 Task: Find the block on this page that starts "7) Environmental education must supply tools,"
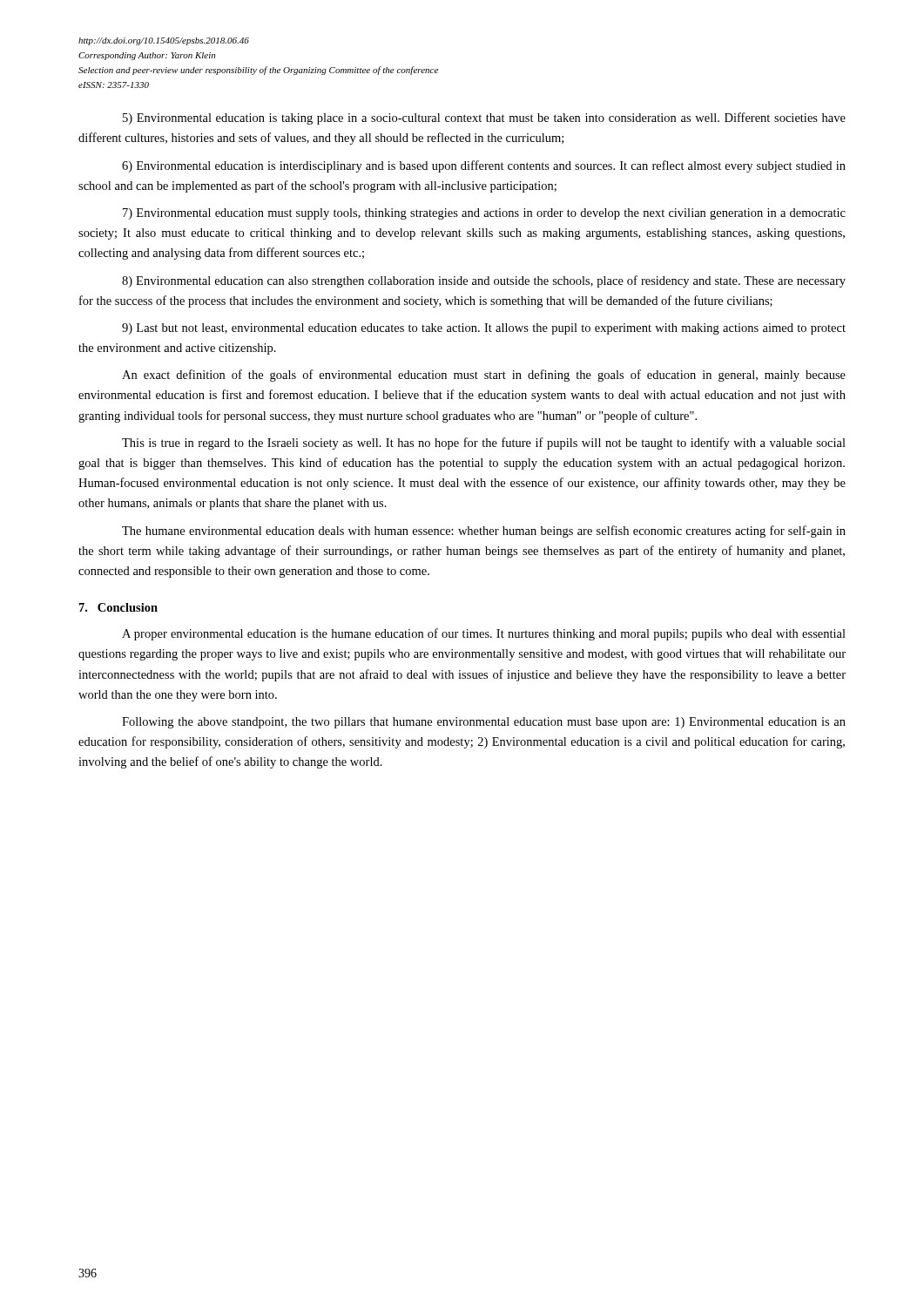click(x=462, y=233)
